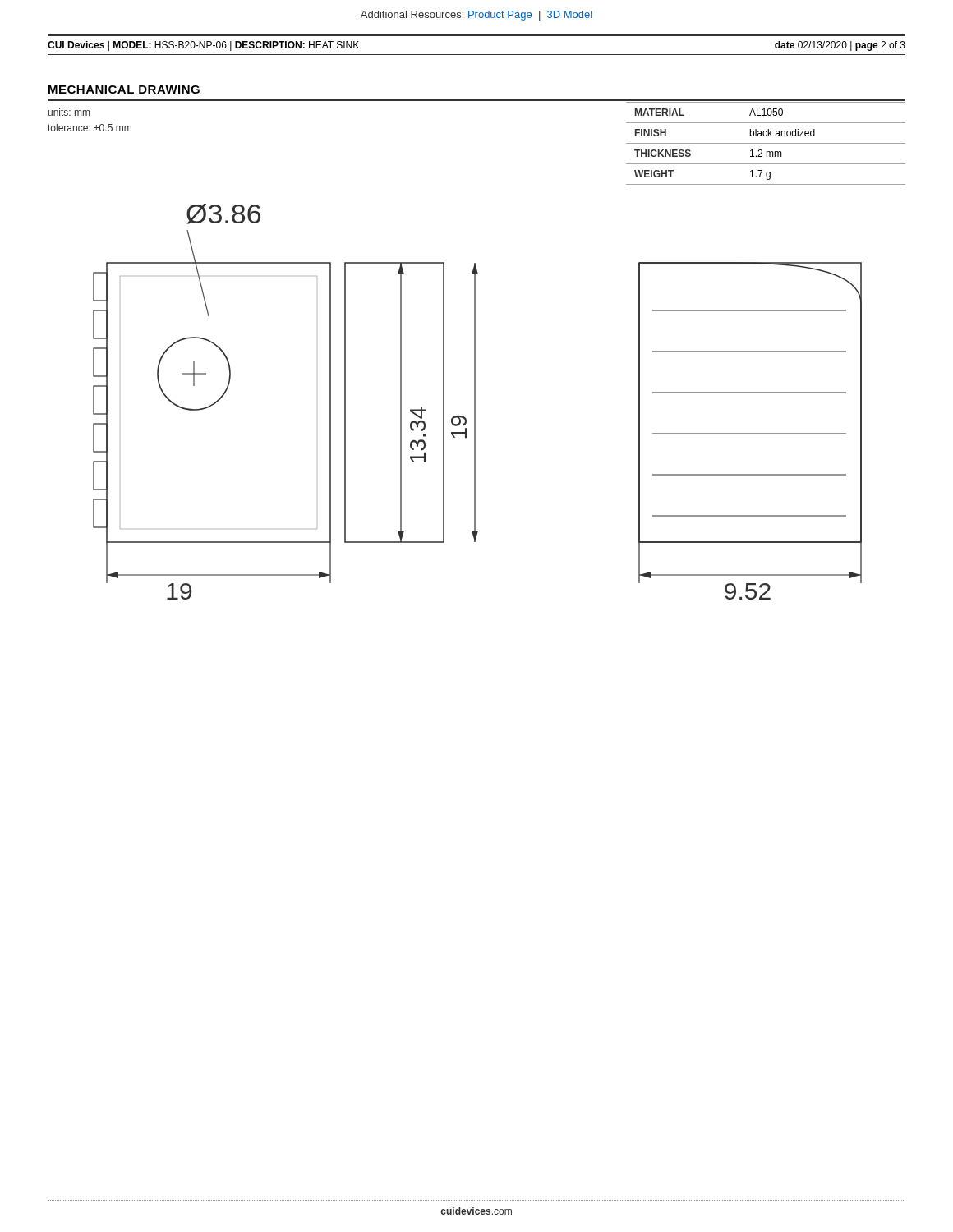Select the engineering diagram
The width and height of the screenshot is (953, 1232).
click(x=476, y=501)
